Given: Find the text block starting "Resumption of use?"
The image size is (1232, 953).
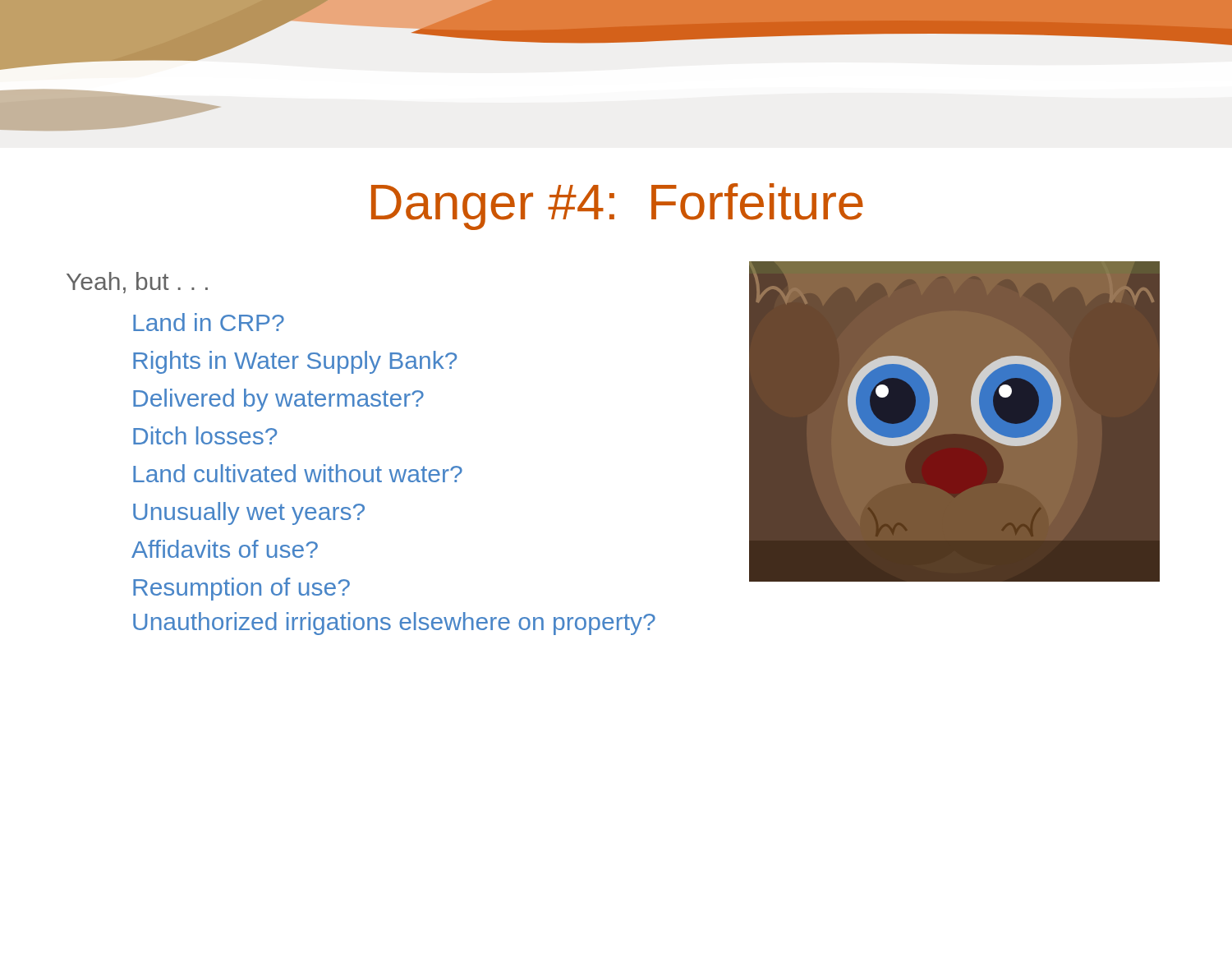Looking at the screenshot, I should pos(241,587).
